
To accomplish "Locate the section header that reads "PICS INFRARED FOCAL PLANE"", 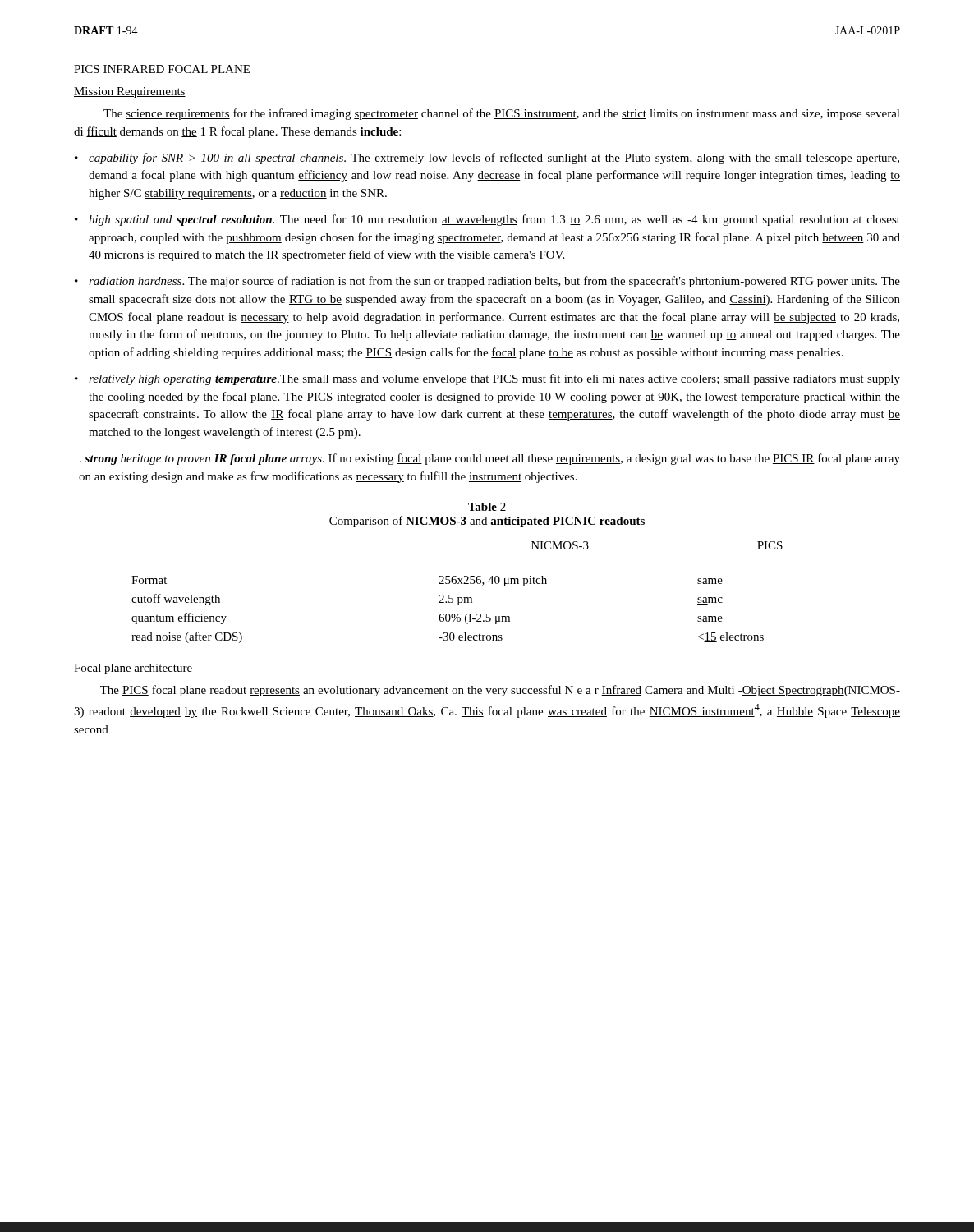I will 162,69.
